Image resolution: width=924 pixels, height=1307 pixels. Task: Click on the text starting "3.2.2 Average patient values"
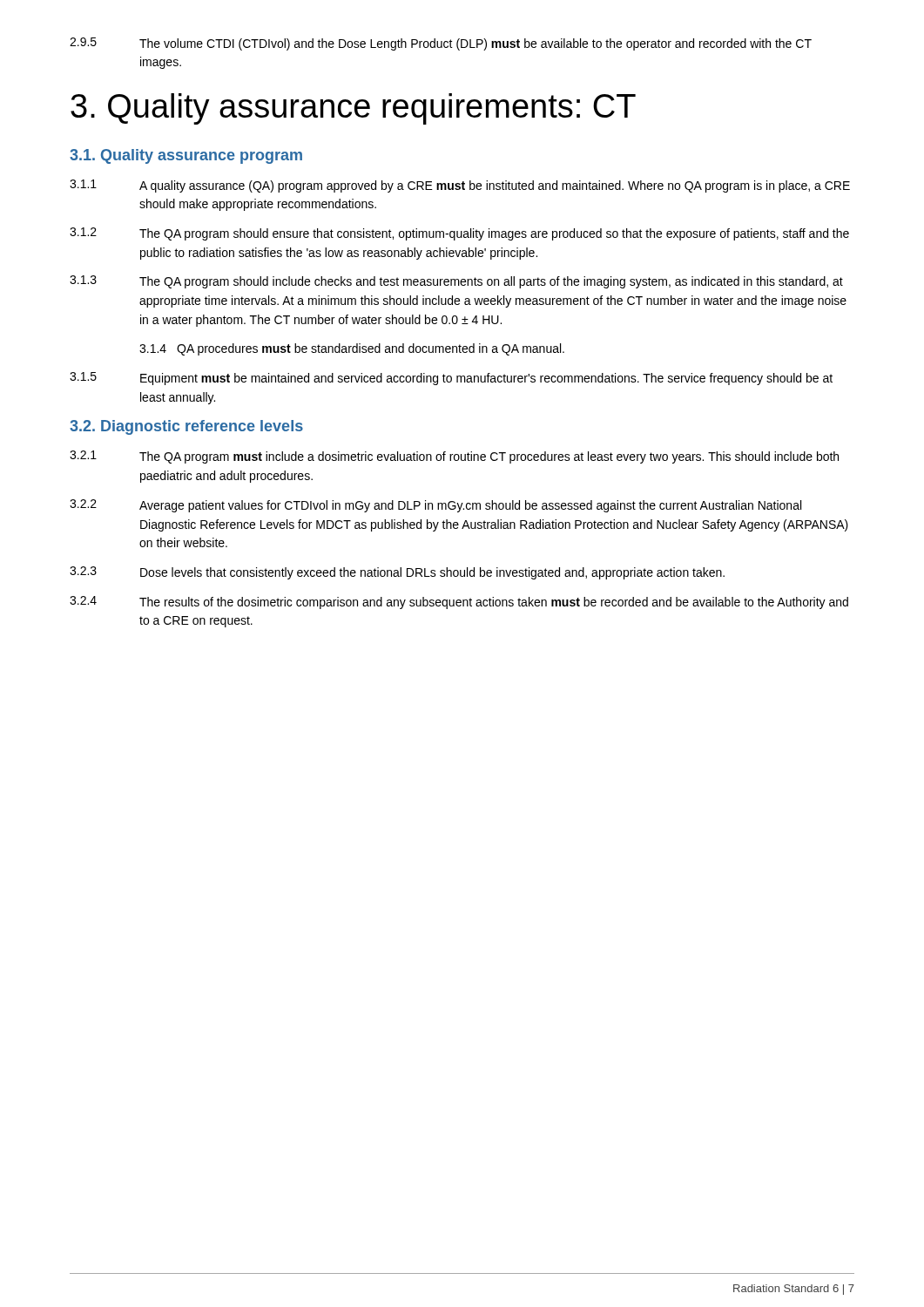tap(462, 525)
